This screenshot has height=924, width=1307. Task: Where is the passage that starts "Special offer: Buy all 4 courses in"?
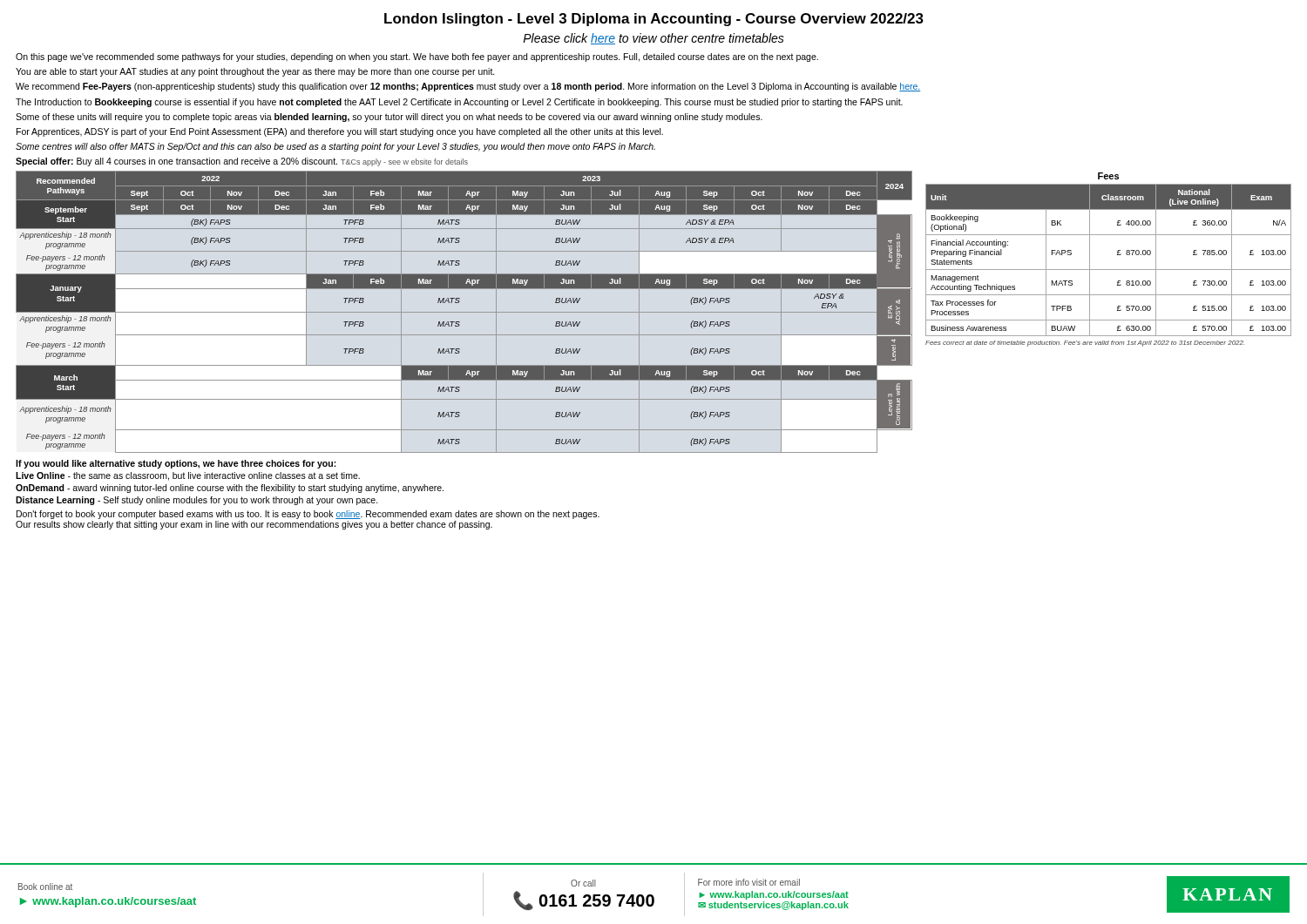point(242,161)
